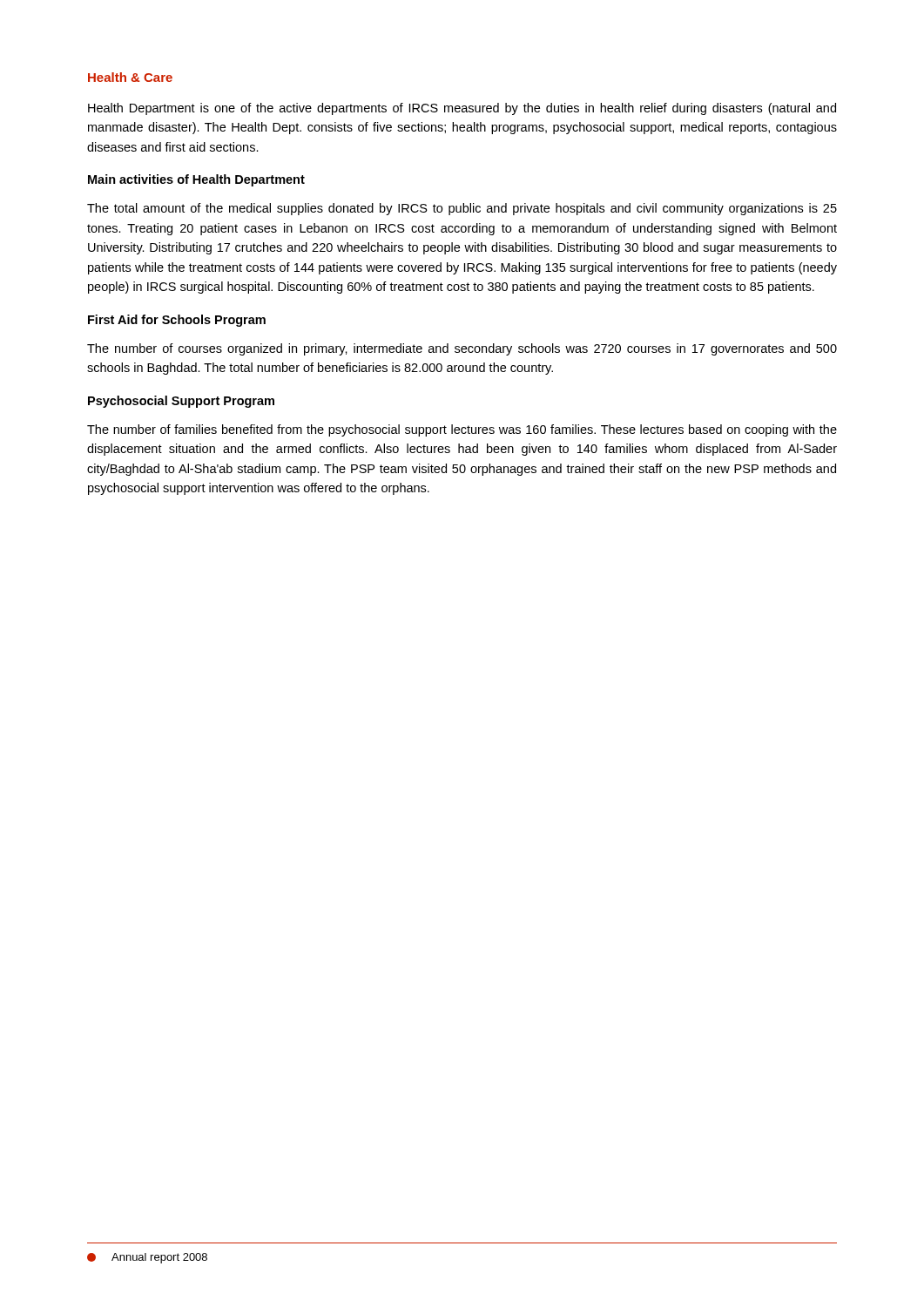Click on the text block starting "The number of families"
The image size is (924, 1307).
462,459
